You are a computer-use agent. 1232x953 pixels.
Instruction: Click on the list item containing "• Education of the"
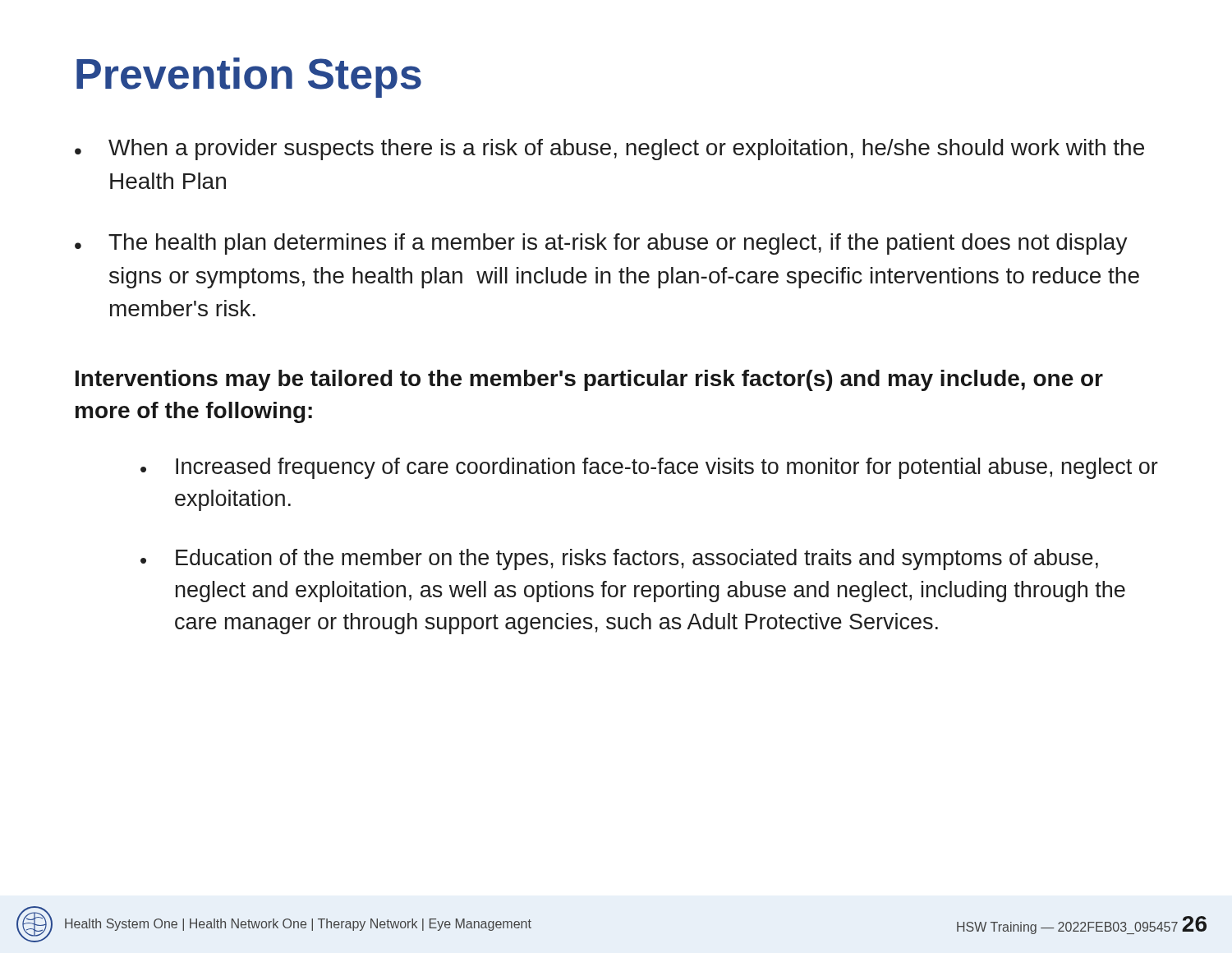649,590
